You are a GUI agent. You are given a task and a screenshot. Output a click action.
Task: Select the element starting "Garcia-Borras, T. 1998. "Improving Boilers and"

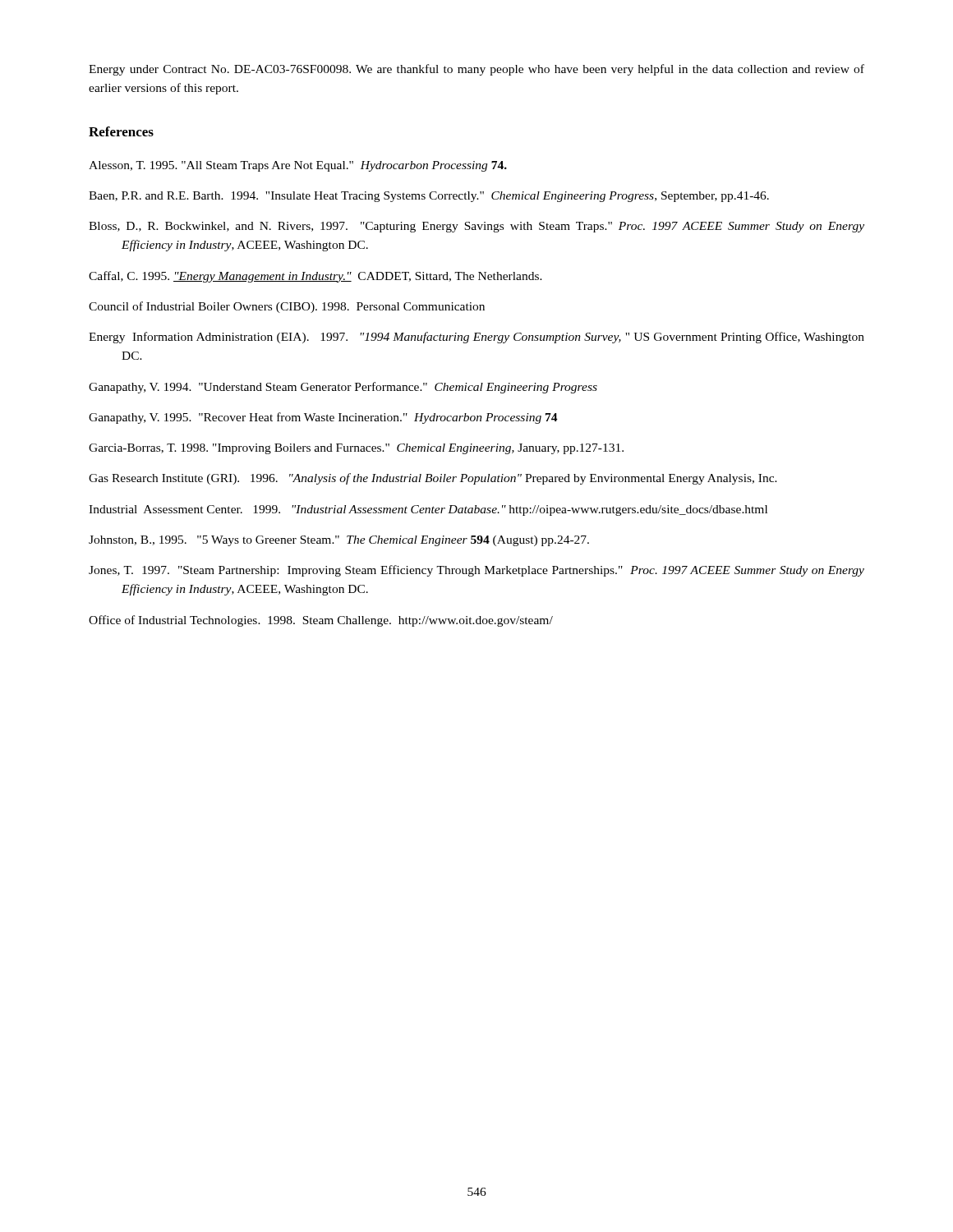coord(357,447)
